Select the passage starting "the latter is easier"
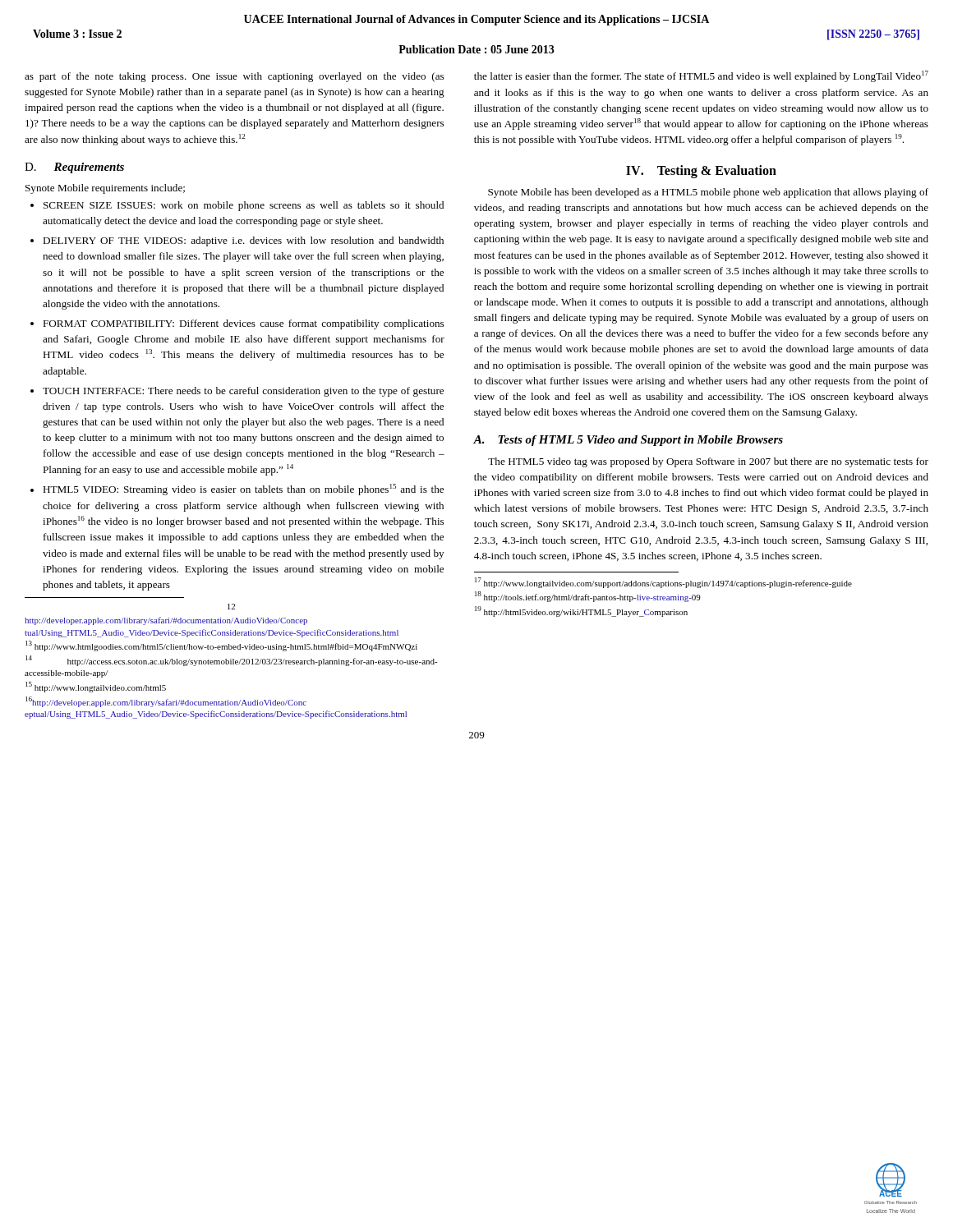Viewport: 953px width, 1232px height. point(701,107)
